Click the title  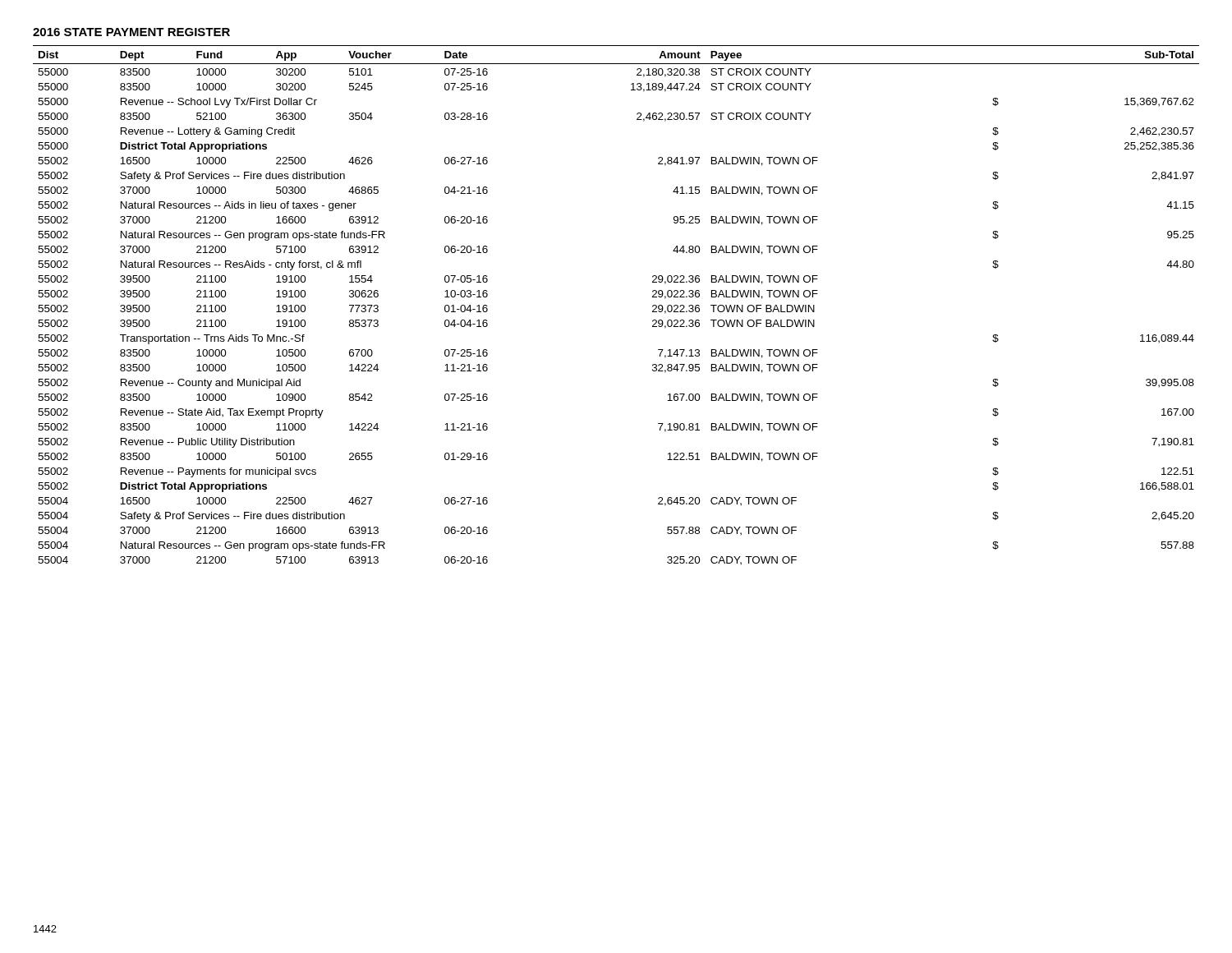coord(132,32)
